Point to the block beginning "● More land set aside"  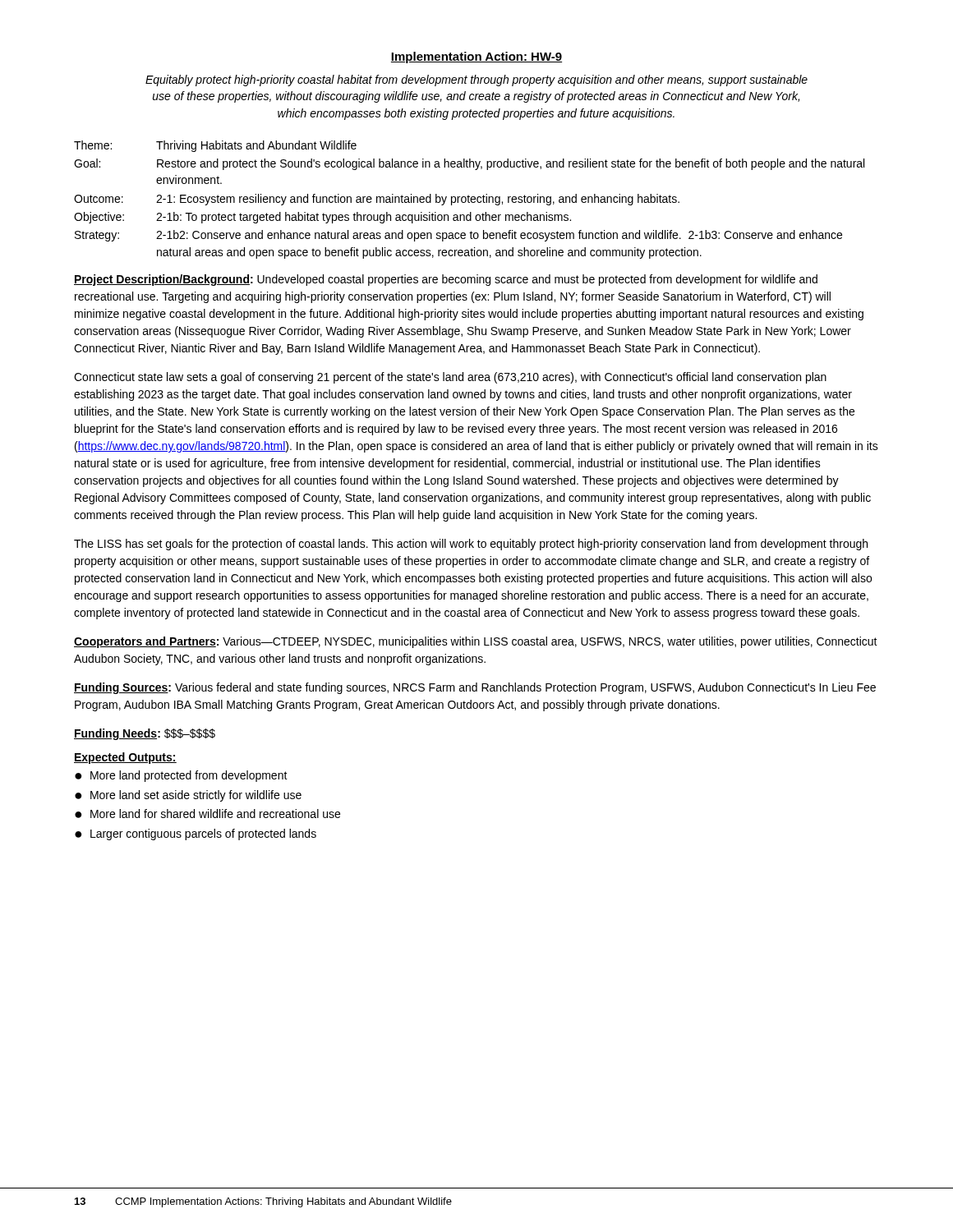point(188,795)
